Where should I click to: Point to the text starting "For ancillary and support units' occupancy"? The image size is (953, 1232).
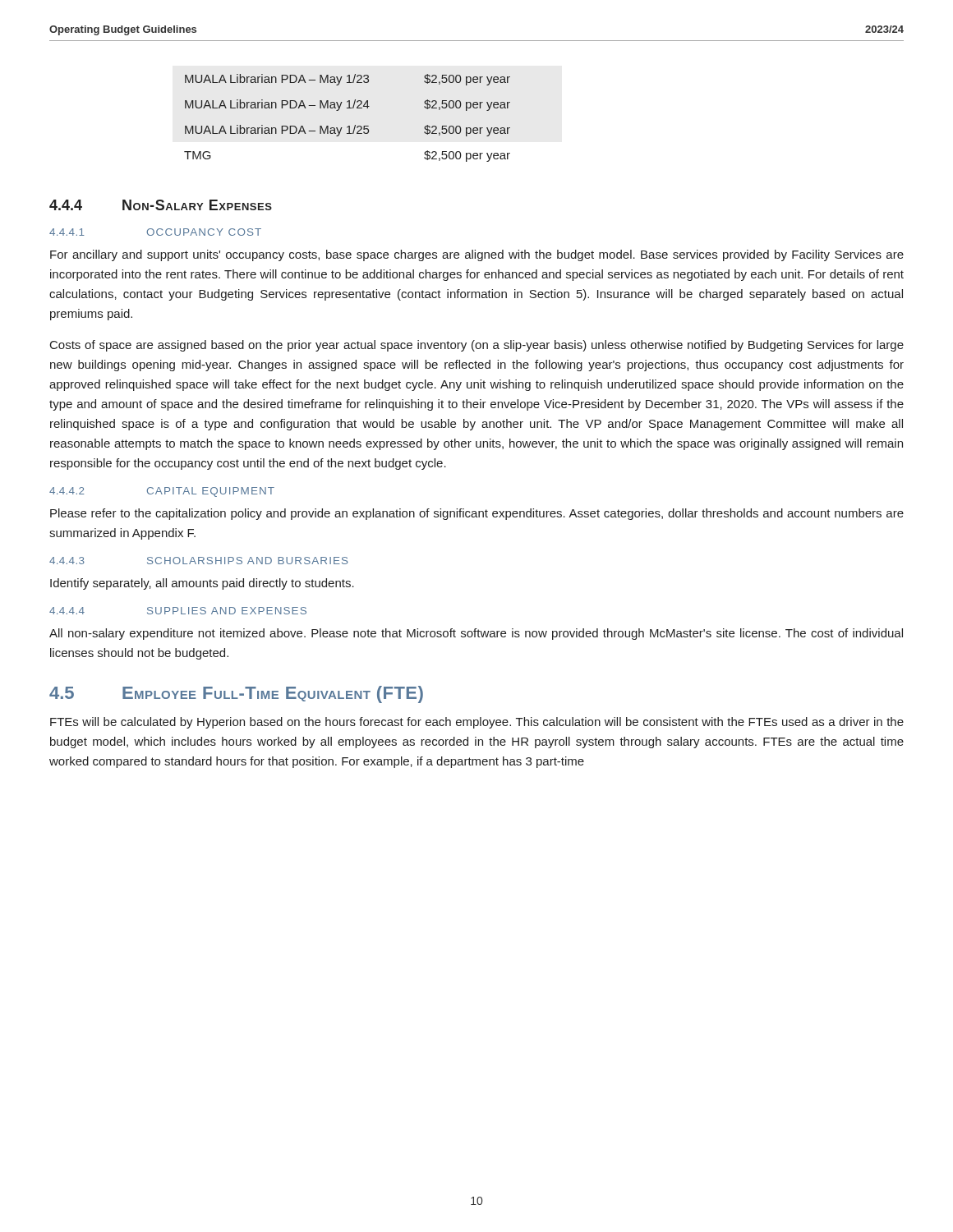coord(476,284)
